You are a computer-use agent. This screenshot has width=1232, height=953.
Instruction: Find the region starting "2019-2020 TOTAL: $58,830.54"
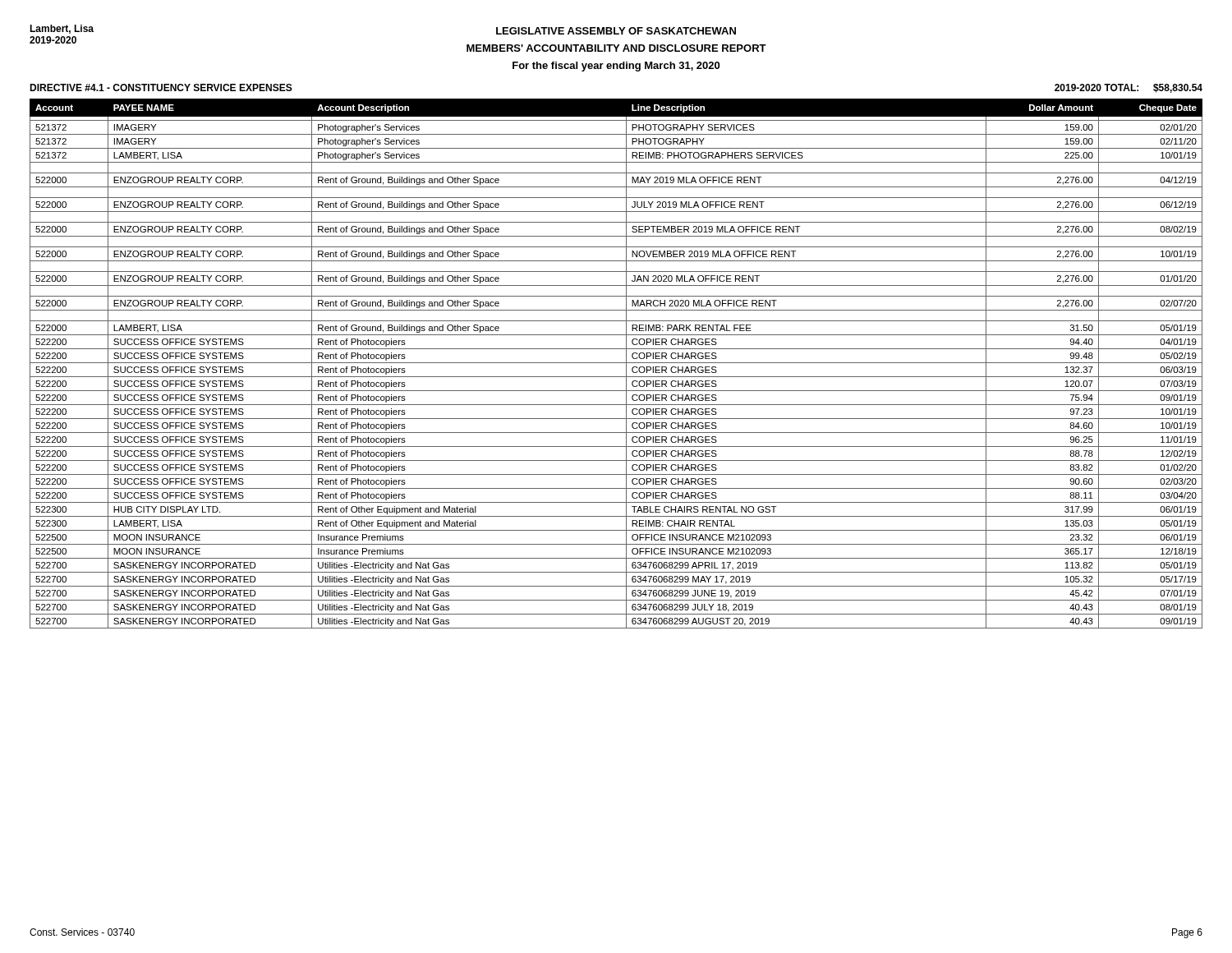[1128, 88]
